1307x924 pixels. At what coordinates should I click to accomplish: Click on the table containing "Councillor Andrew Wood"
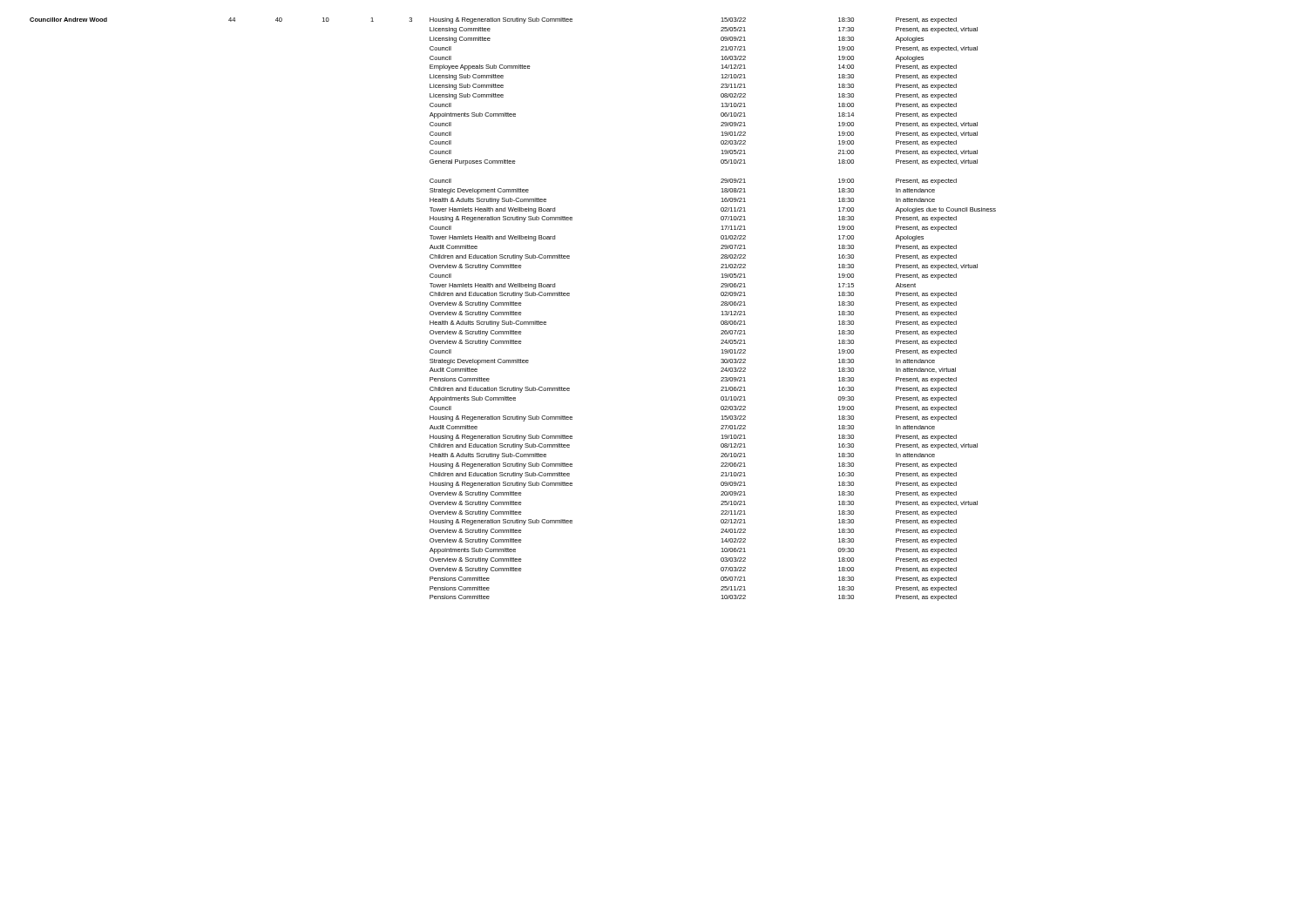(x=654, y=309)
